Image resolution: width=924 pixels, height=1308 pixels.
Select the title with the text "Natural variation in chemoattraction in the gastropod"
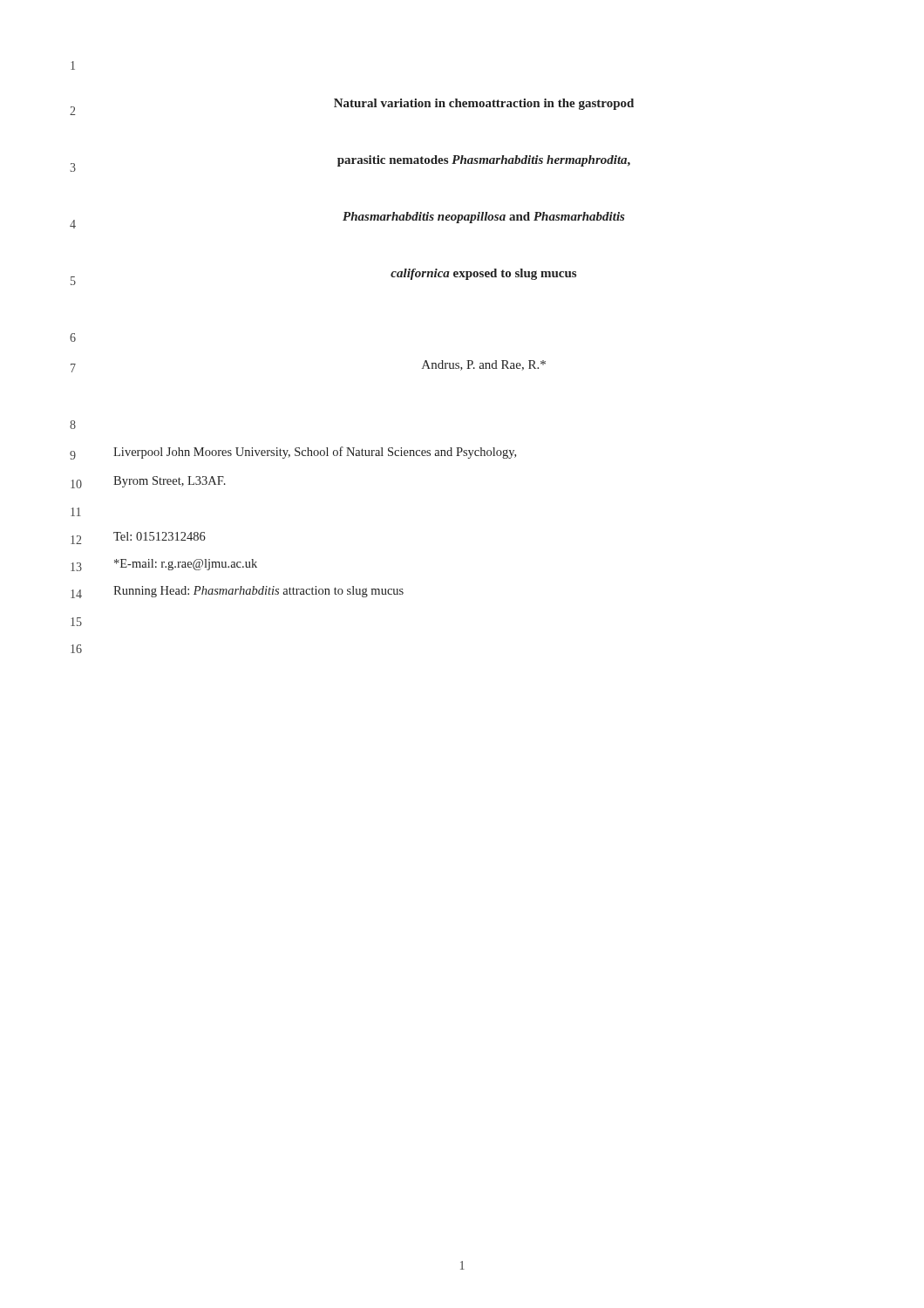point(484,103)
